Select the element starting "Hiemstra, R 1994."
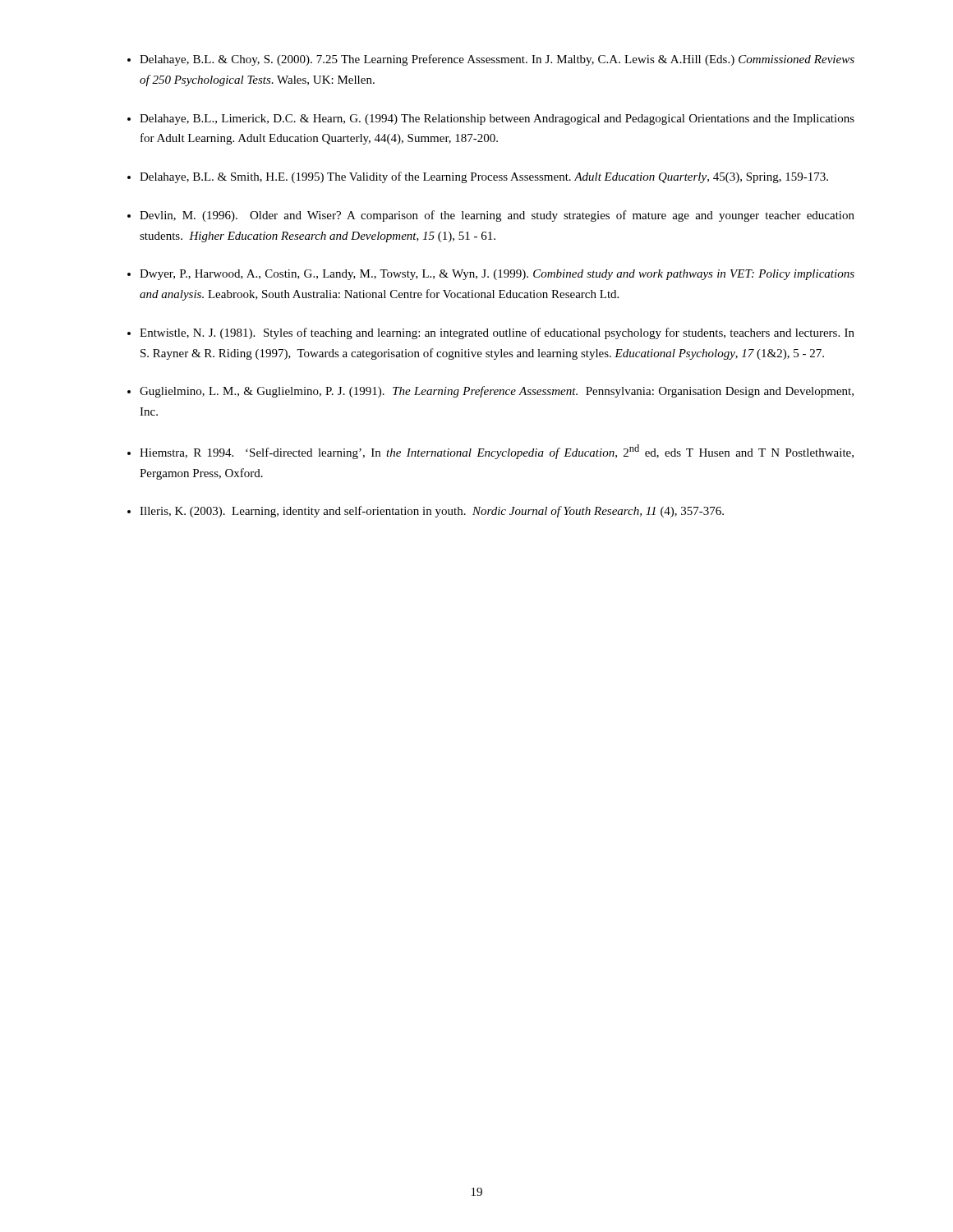The height and width of the screenshot is (1232, 953). (497, 461)
